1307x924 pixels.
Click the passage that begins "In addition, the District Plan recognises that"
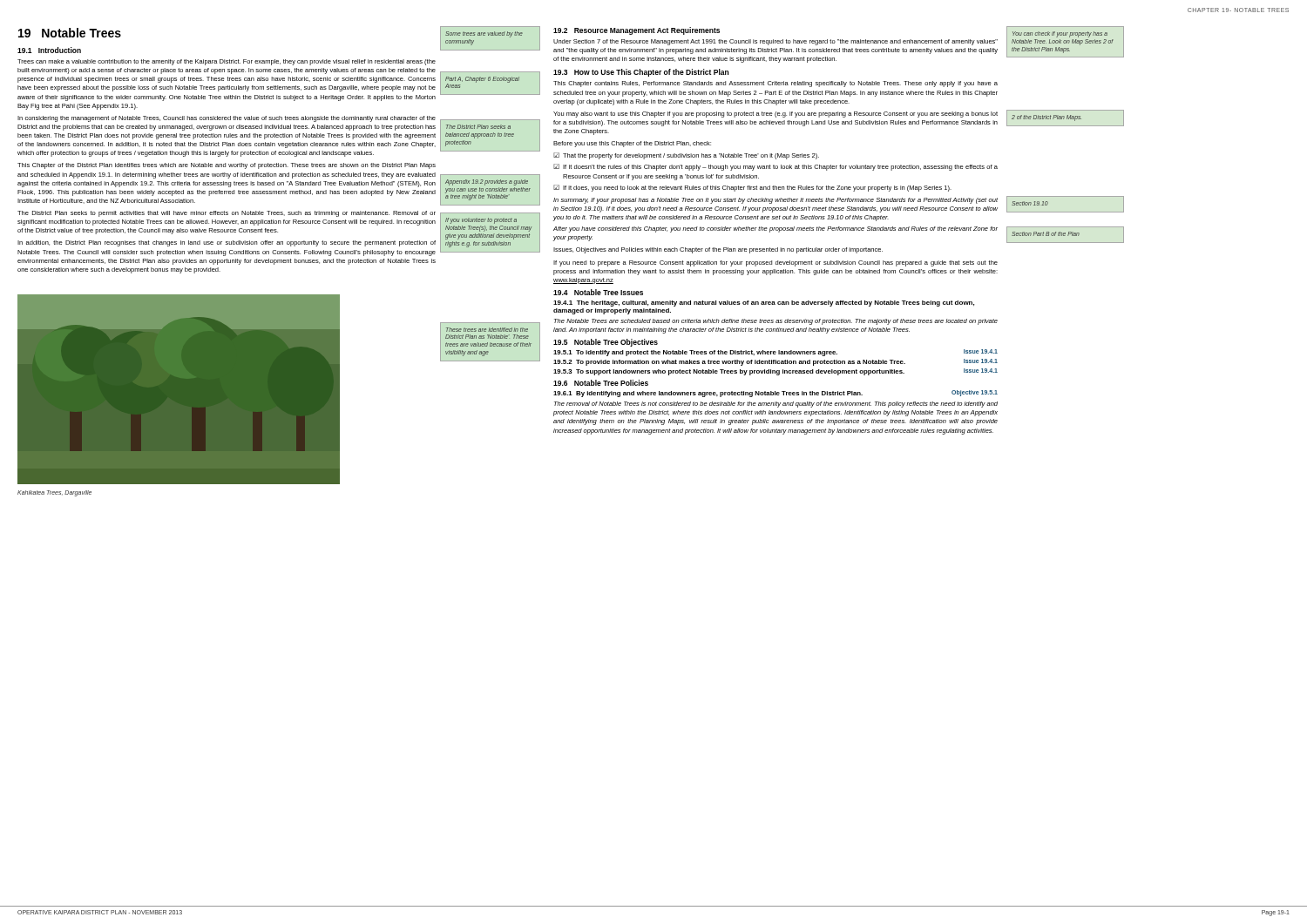pos(227,257)
